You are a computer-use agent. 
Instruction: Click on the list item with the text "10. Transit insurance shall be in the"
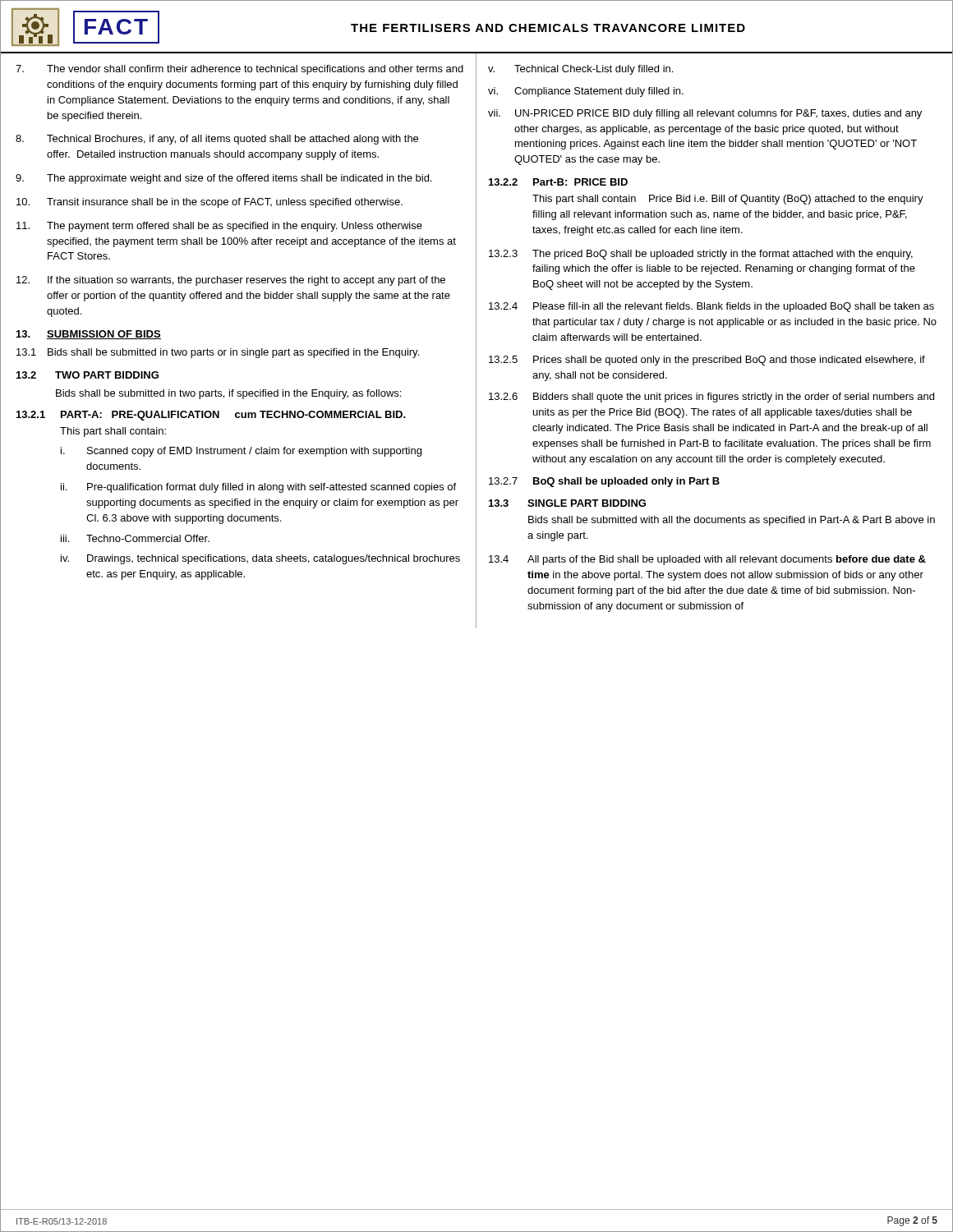click(x=240, y=202)
